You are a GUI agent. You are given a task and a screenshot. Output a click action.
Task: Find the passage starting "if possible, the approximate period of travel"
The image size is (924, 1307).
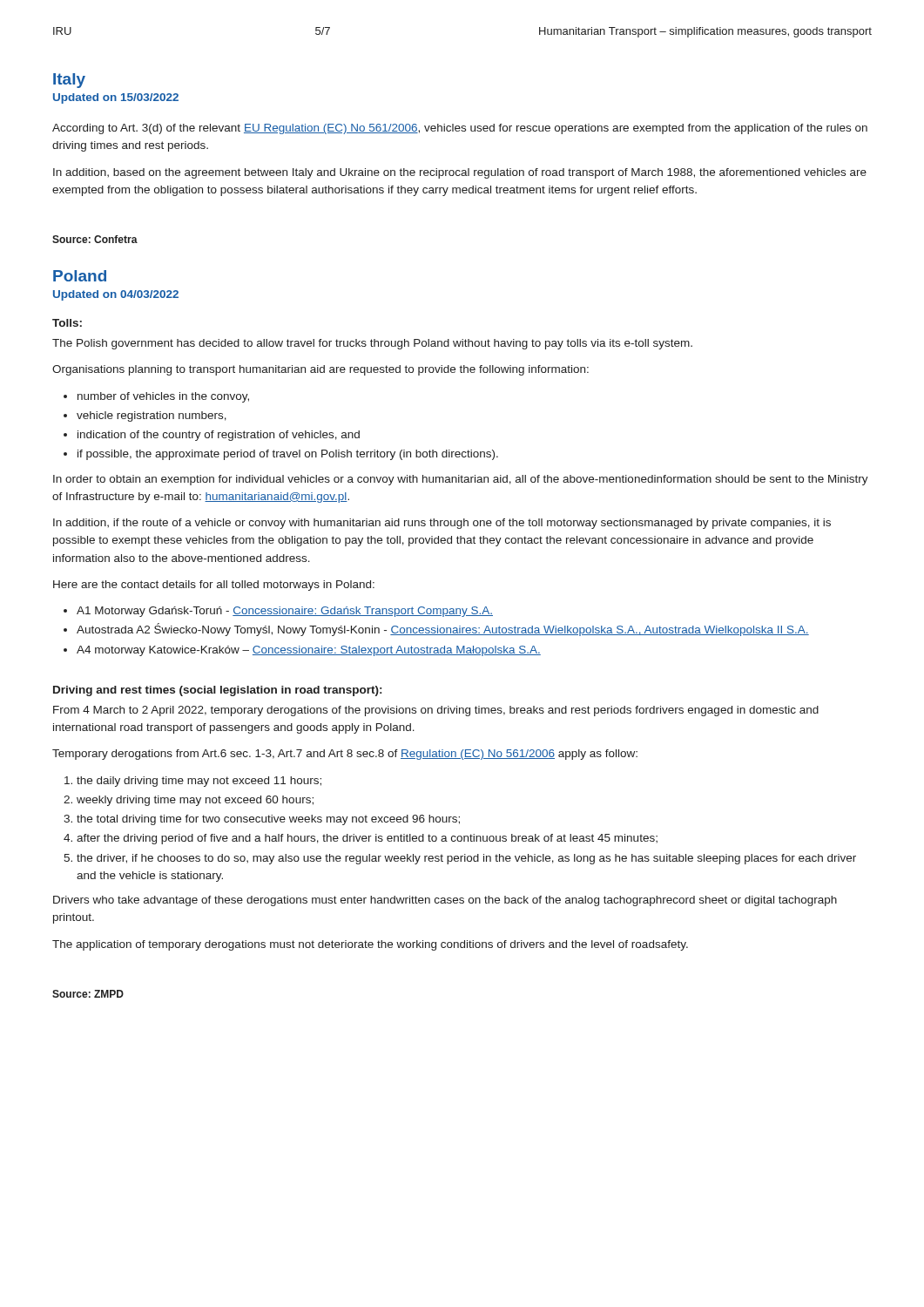pos(288,454)
